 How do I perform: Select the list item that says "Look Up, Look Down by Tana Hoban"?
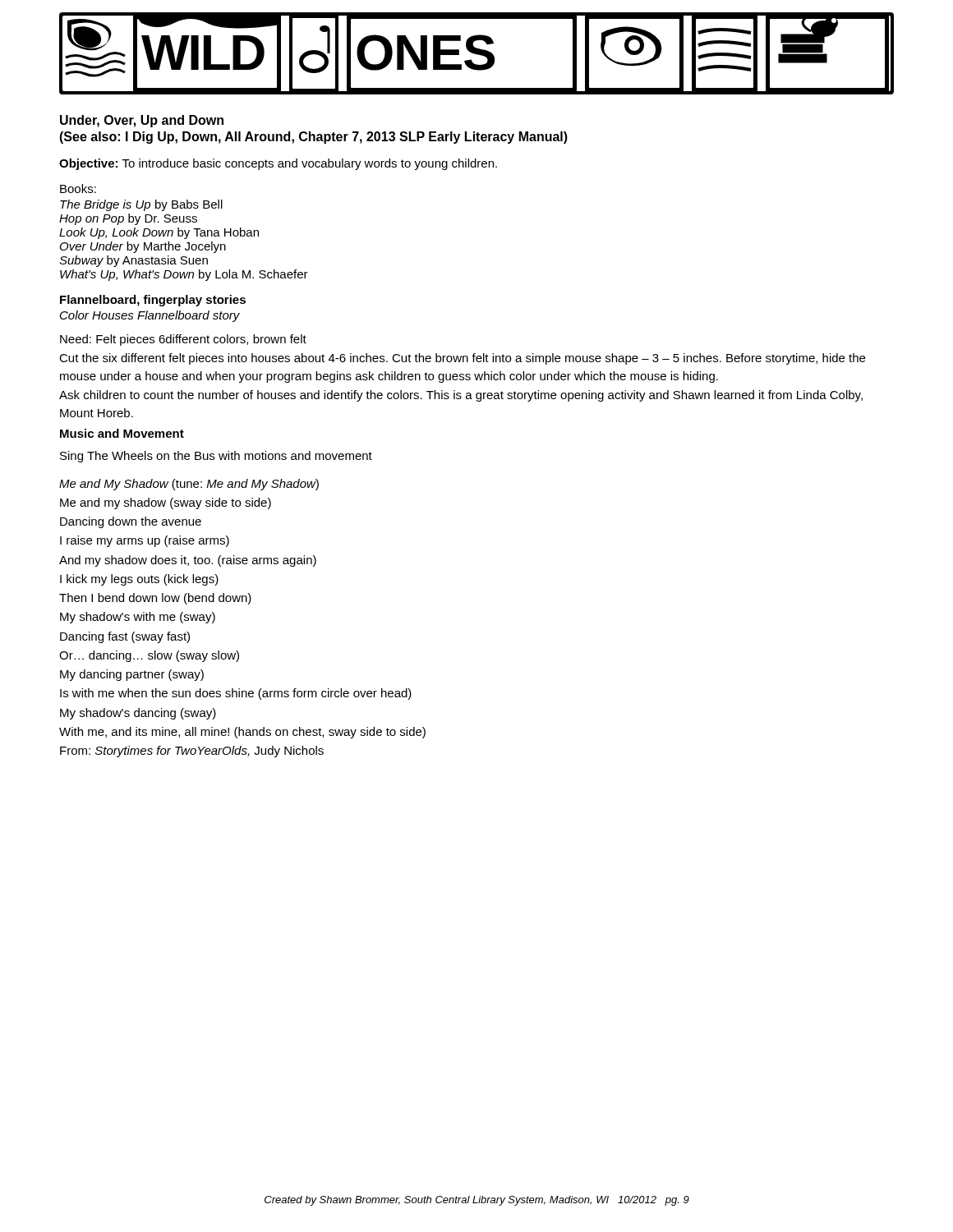click(x=159, y=232)
